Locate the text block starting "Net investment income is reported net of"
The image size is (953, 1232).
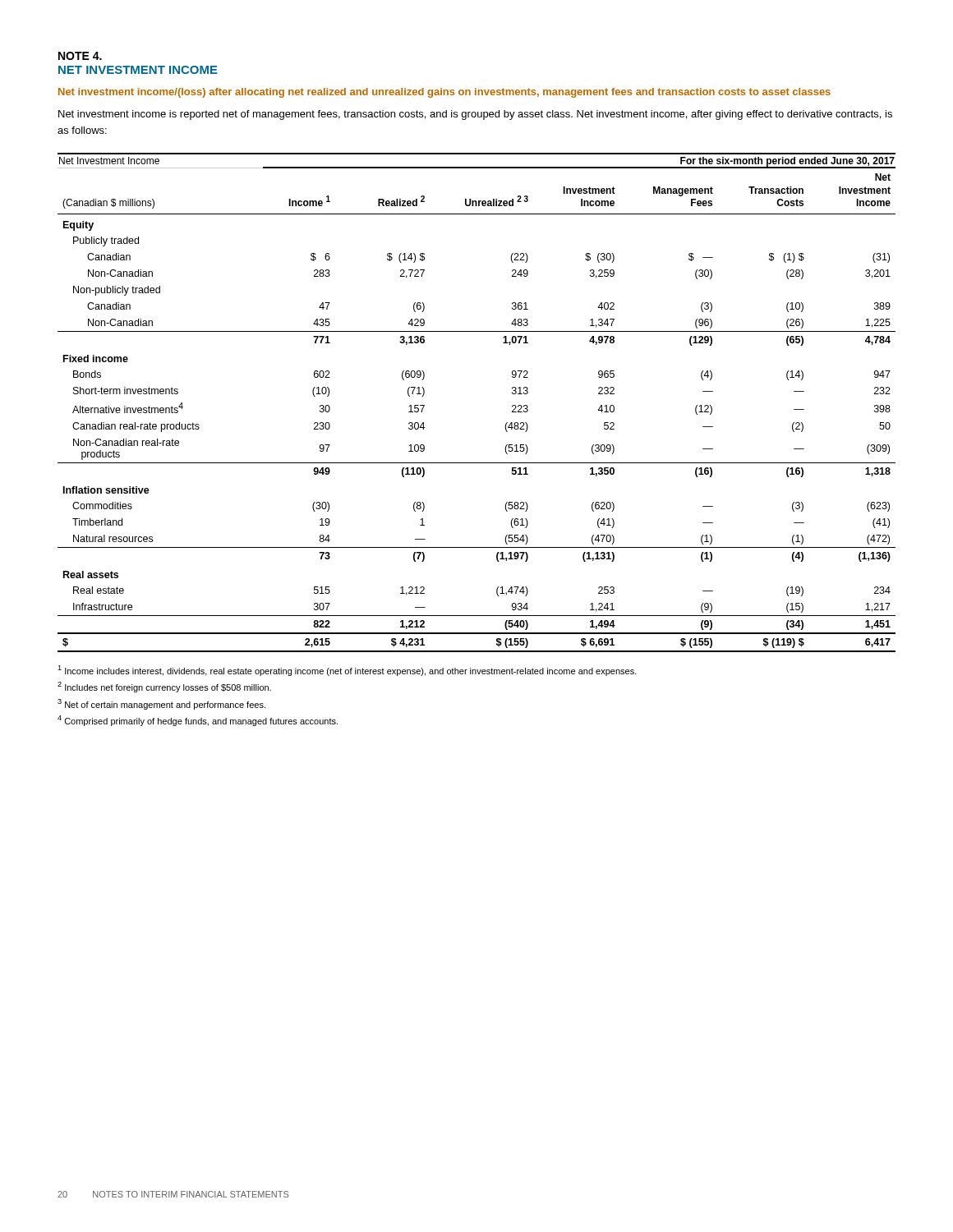tap(475, 122)
